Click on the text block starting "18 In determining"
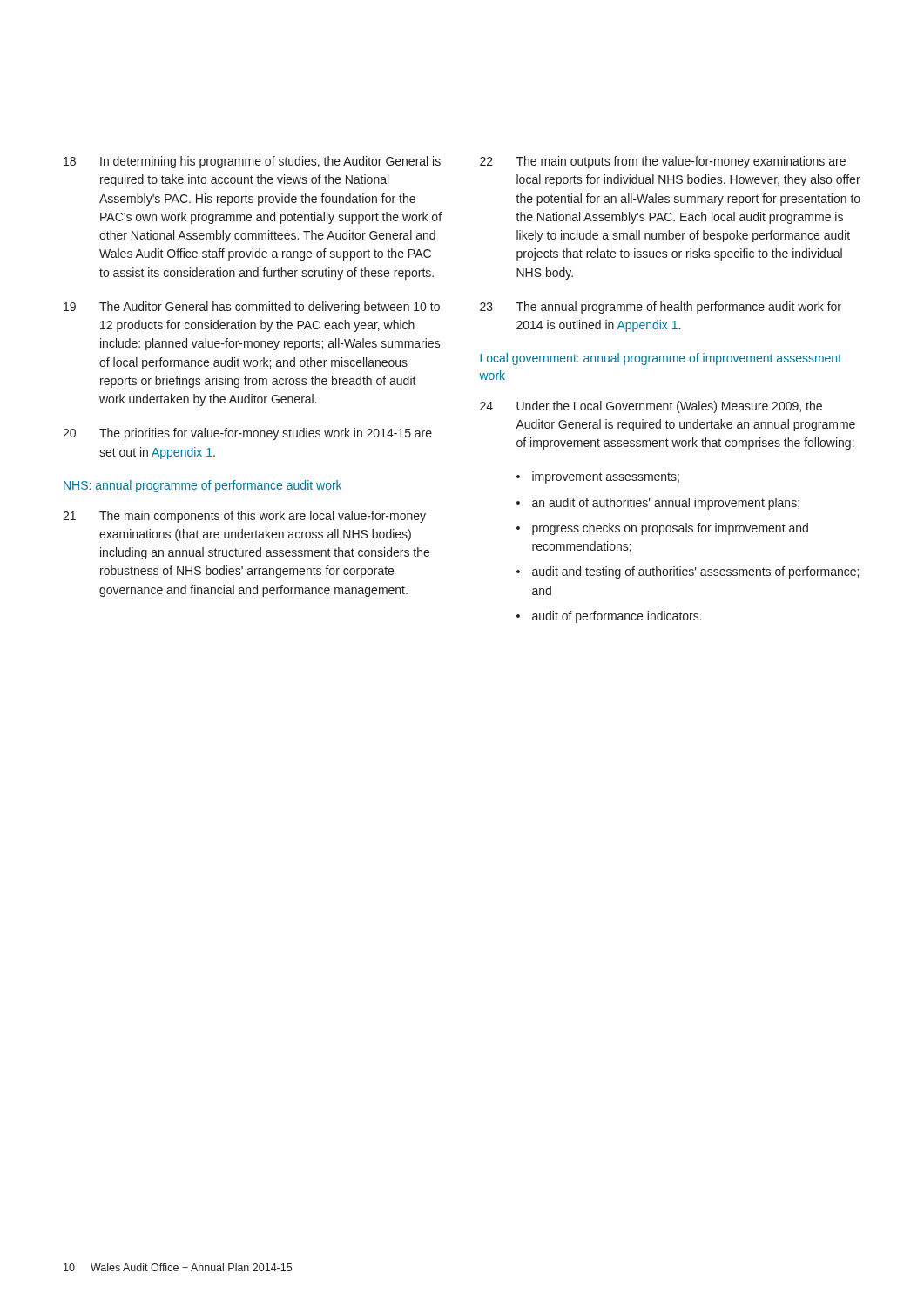Screen dimensions: 1307x924 [x=254, y=217]
